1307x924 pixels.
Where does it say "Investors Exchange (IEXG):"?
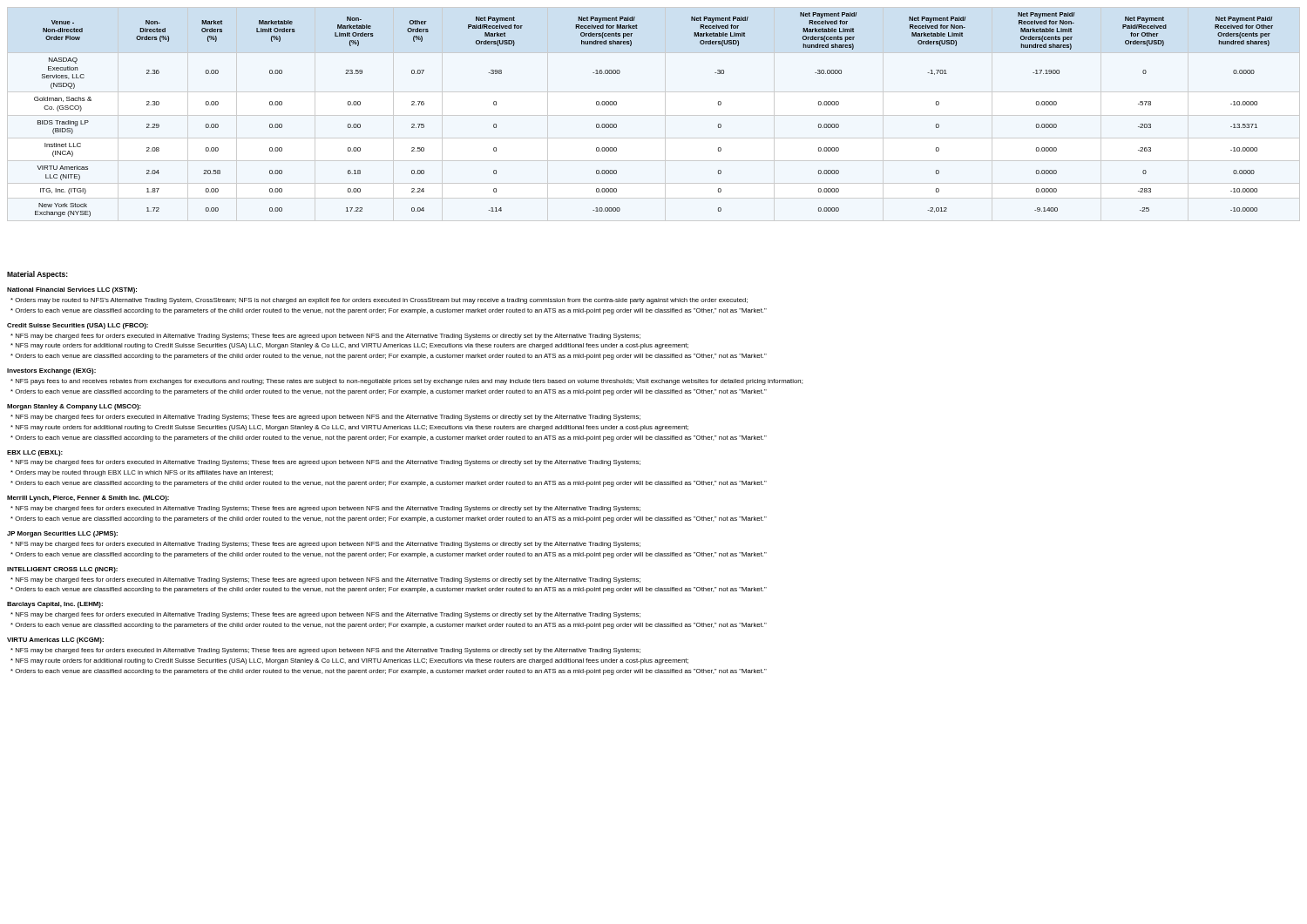(x=51, y=371)
